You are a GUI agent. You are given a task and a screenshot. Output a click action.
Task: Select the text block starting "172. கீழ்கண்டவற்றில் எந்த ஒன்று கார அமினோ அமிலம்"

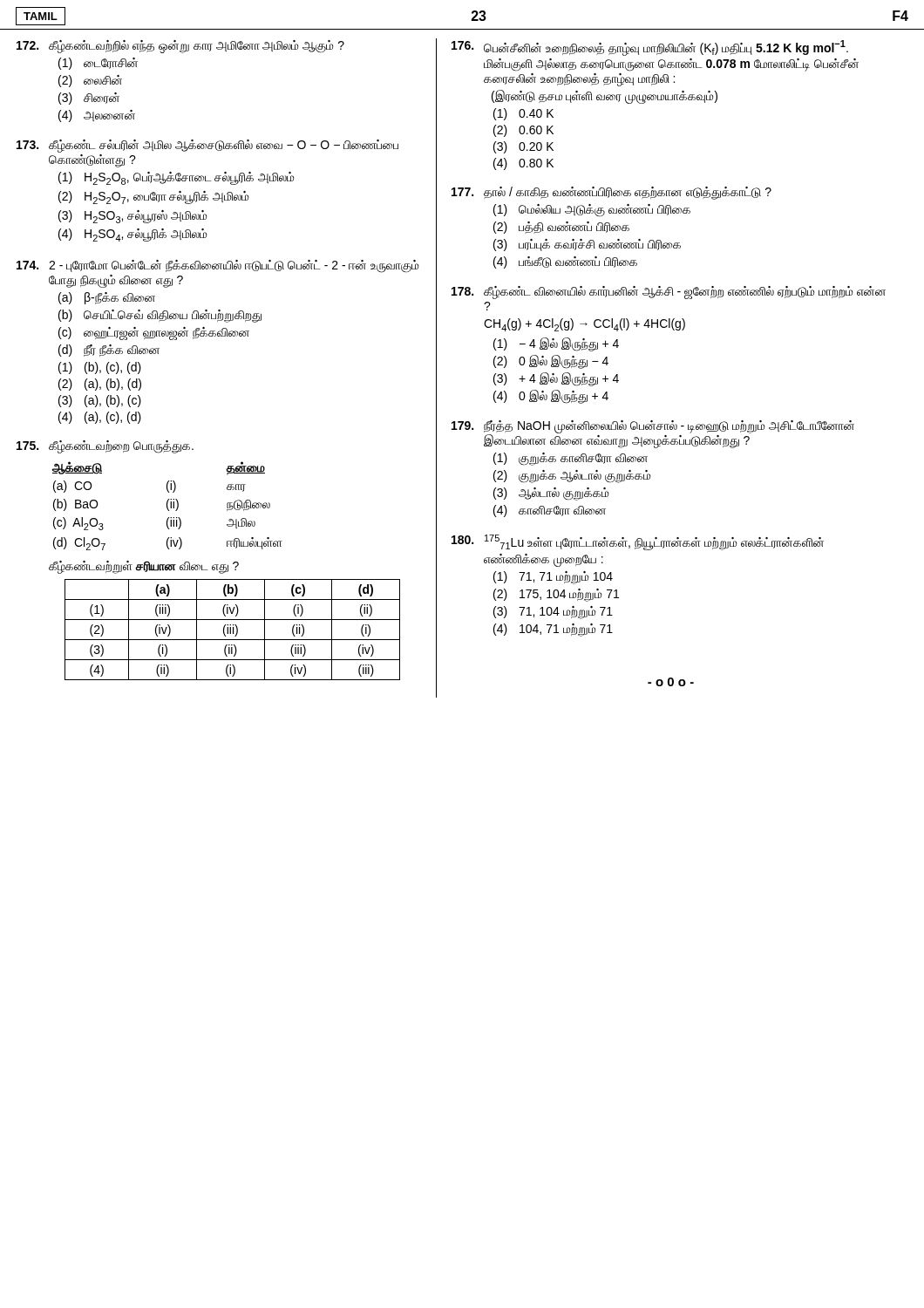pos(180,47)
